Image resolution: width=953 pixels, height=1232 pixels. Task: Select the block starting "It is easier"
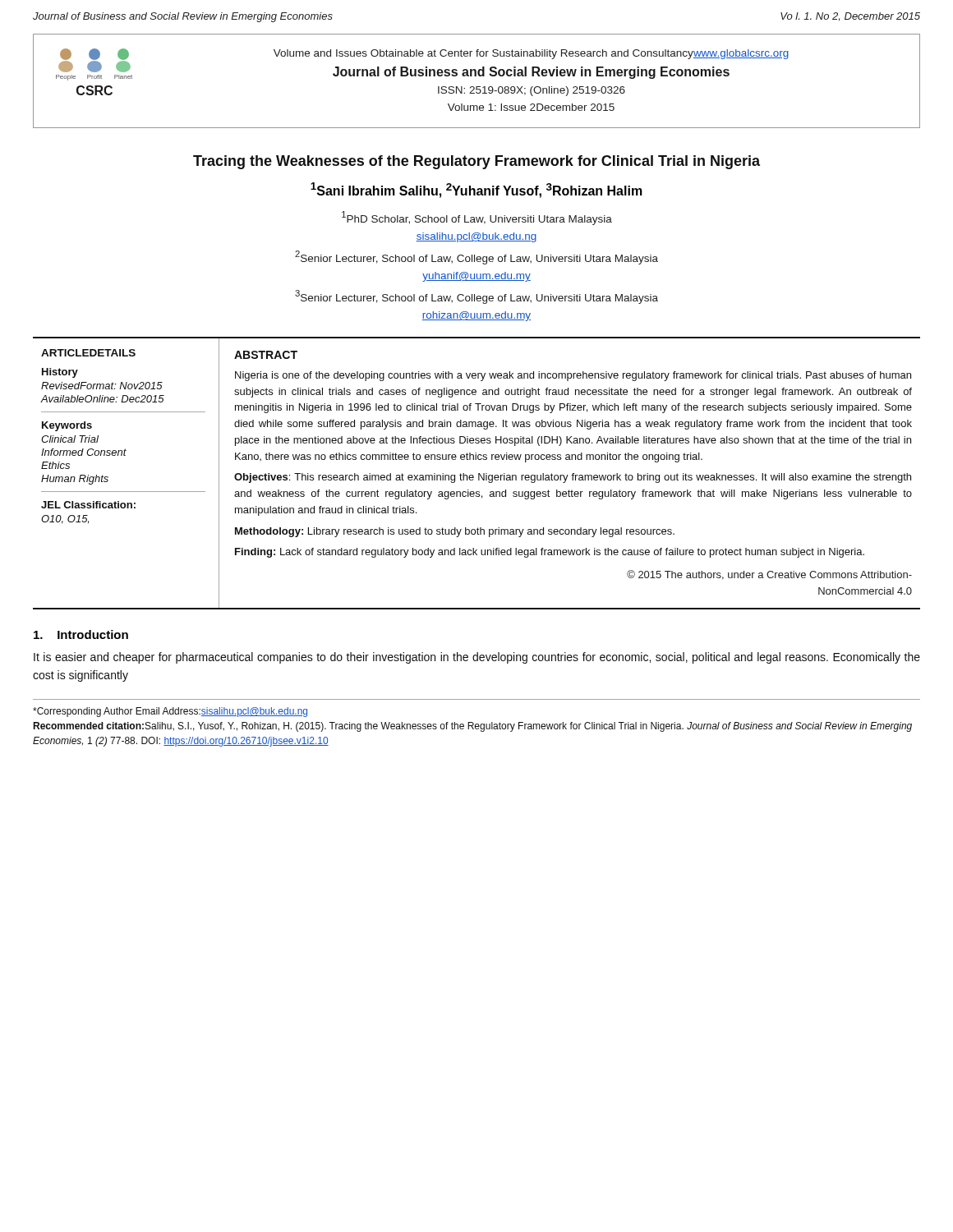point(476,666)
